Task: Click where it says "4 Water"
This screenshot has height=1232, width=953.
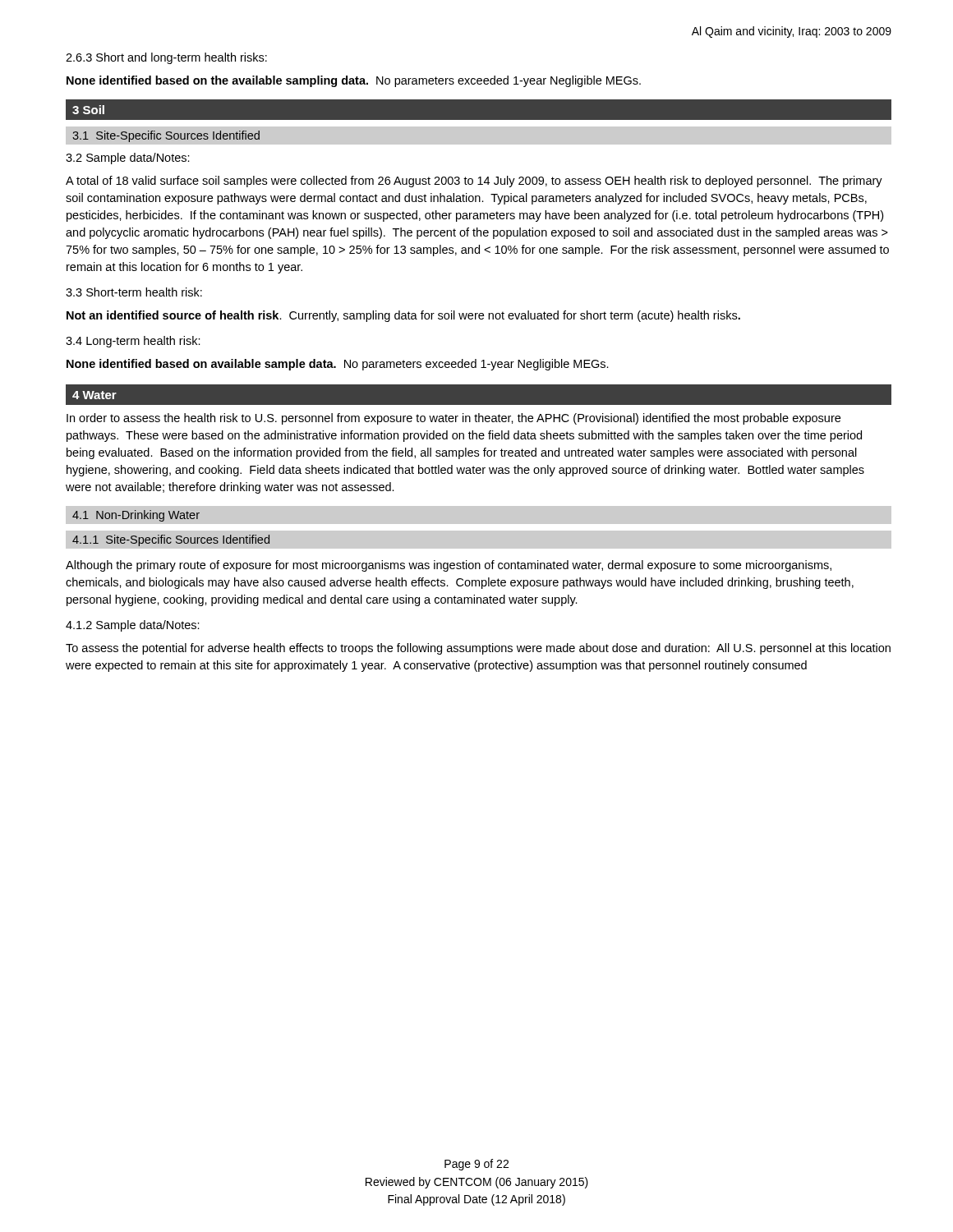Action: [94, 395]
